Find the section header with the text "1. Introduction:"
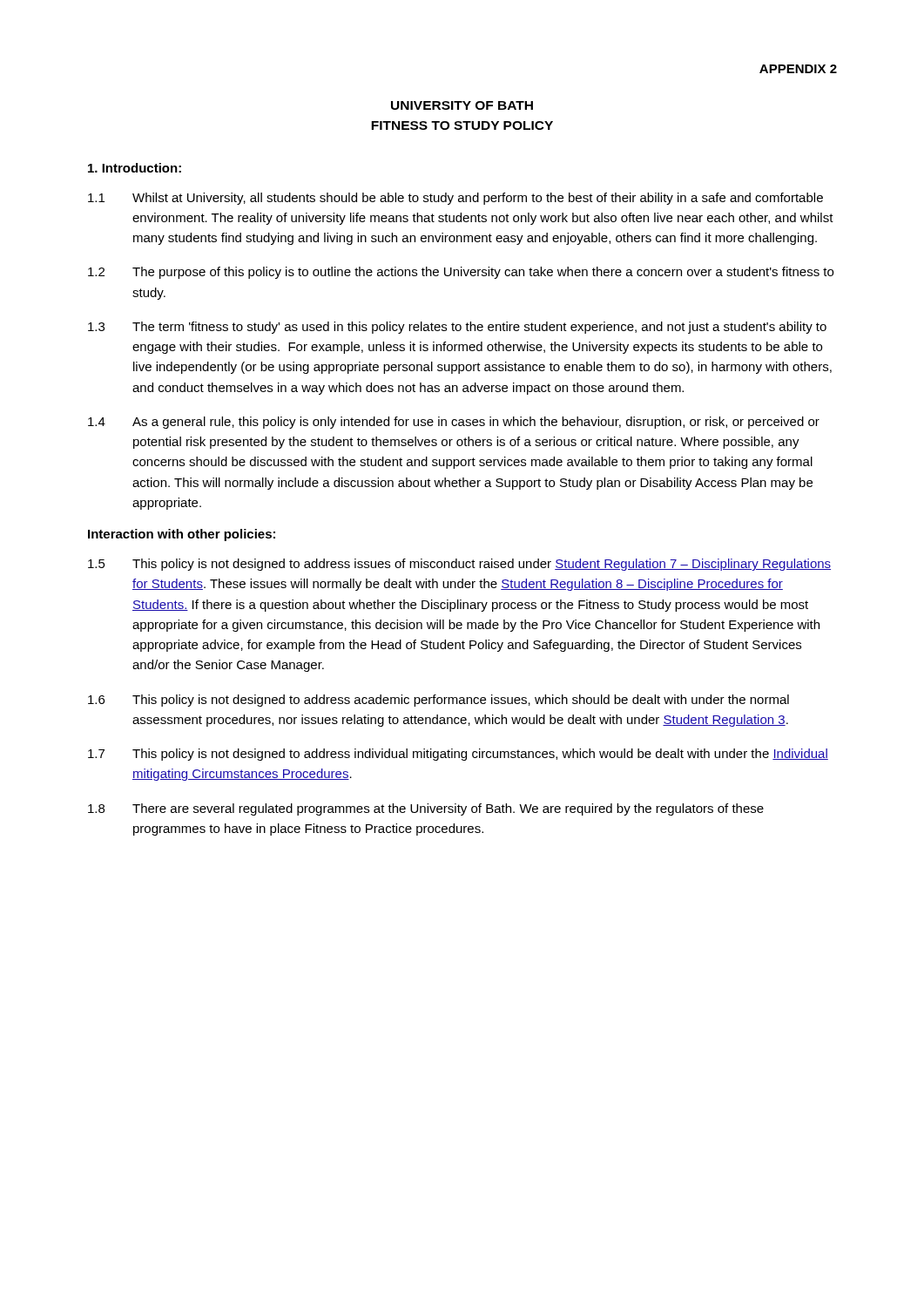This screenshot has height=1307, width=924. [135, 167]
